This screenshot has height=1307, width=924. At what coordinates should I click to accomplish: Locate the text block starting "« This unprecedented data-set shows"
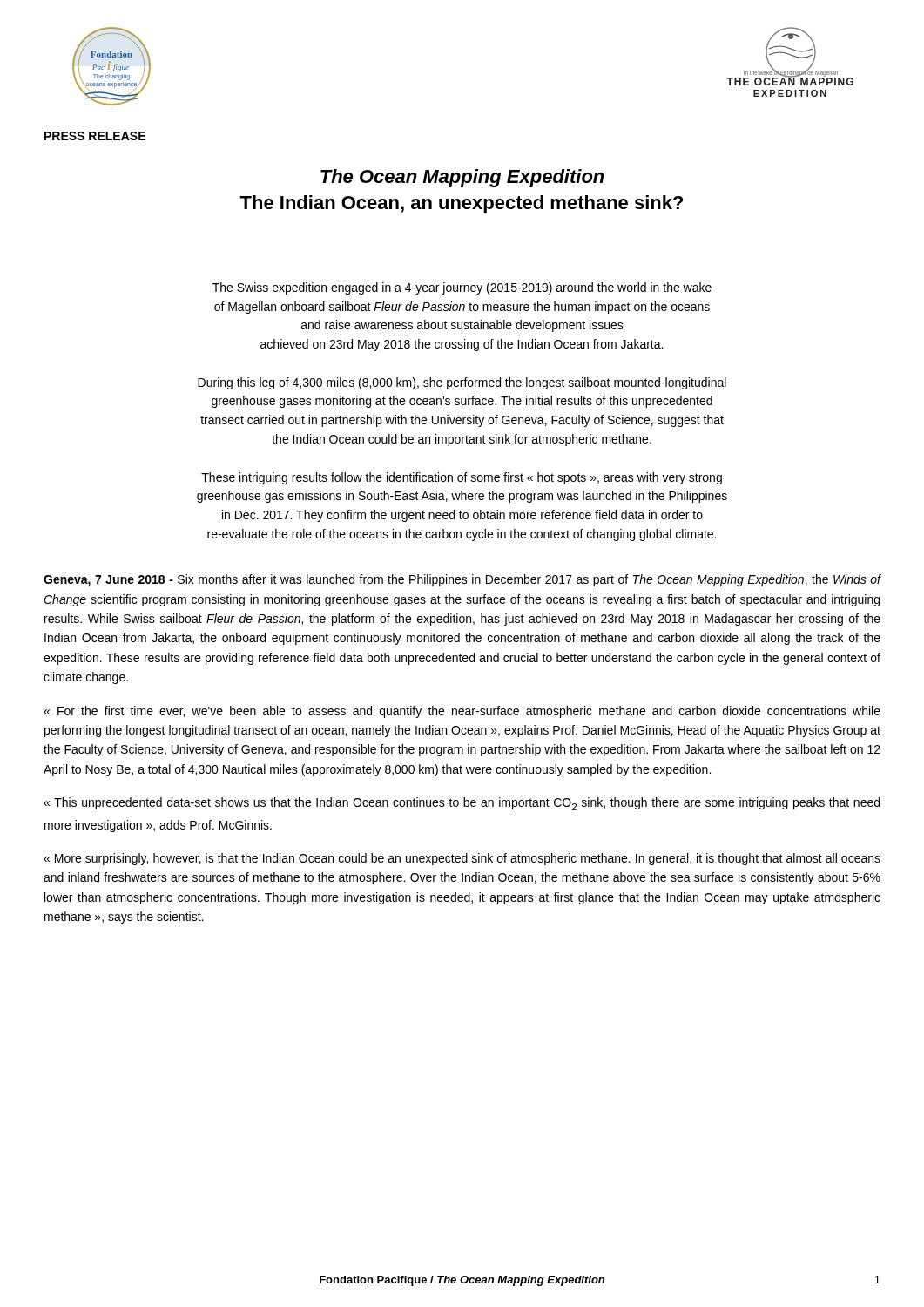[462, 814]
